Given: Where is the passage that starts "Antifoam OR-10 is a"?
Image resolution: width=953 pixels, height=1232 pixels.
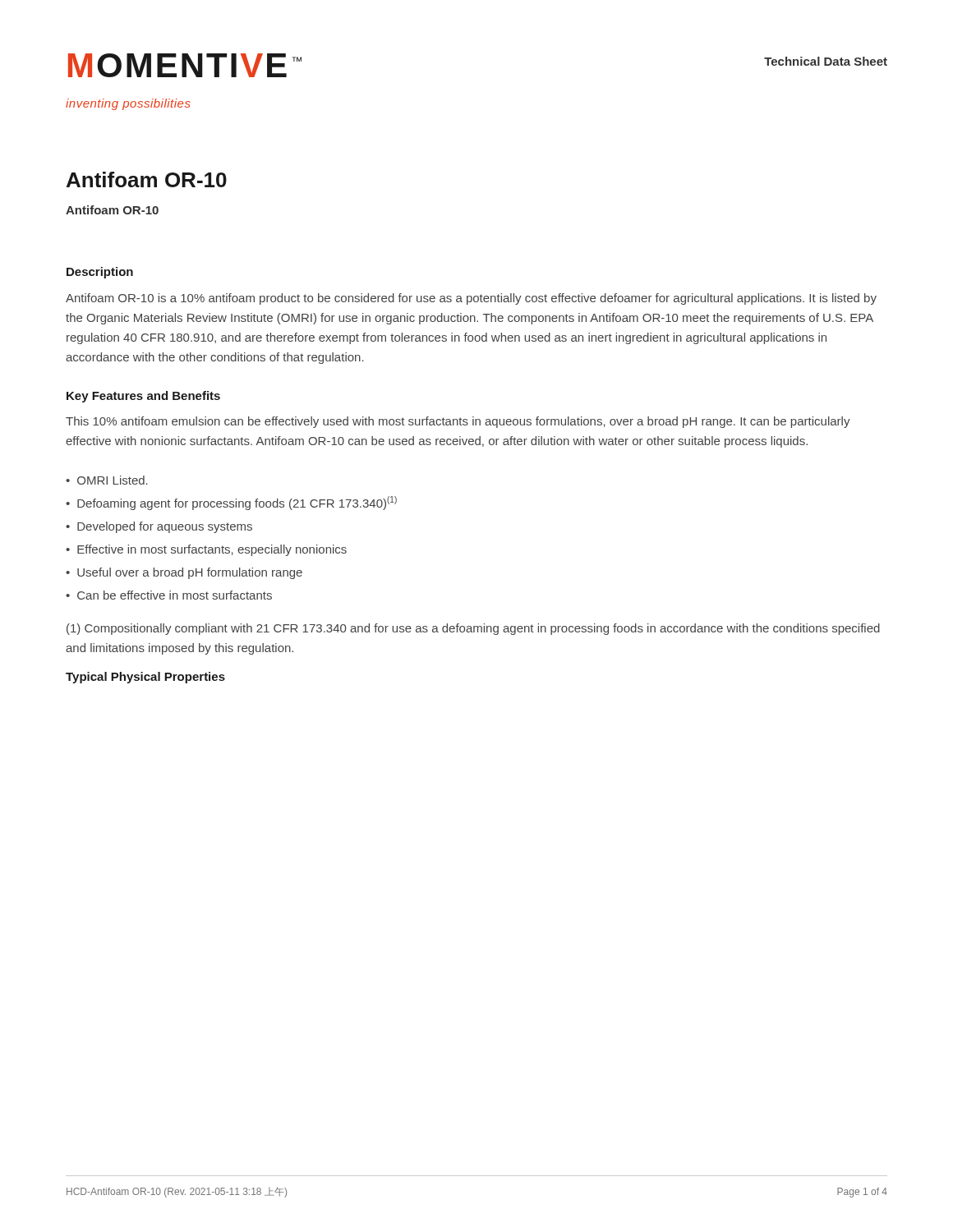Looking at the screenshot, I should (471, 327).
